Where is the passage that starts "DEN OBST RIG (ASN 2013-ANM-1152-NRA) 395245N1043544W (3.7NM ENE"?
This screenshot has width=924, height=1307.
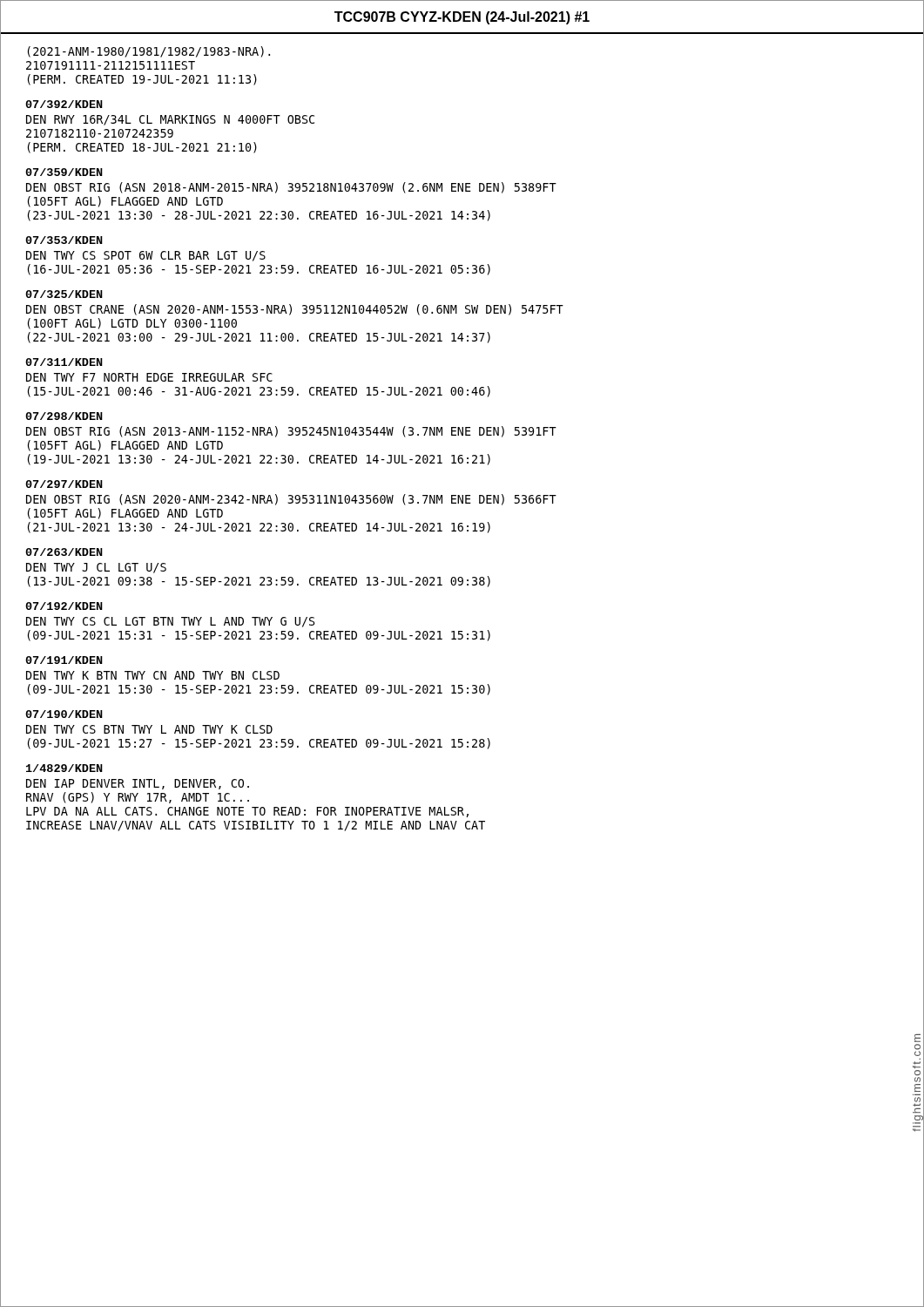point(462,445)
